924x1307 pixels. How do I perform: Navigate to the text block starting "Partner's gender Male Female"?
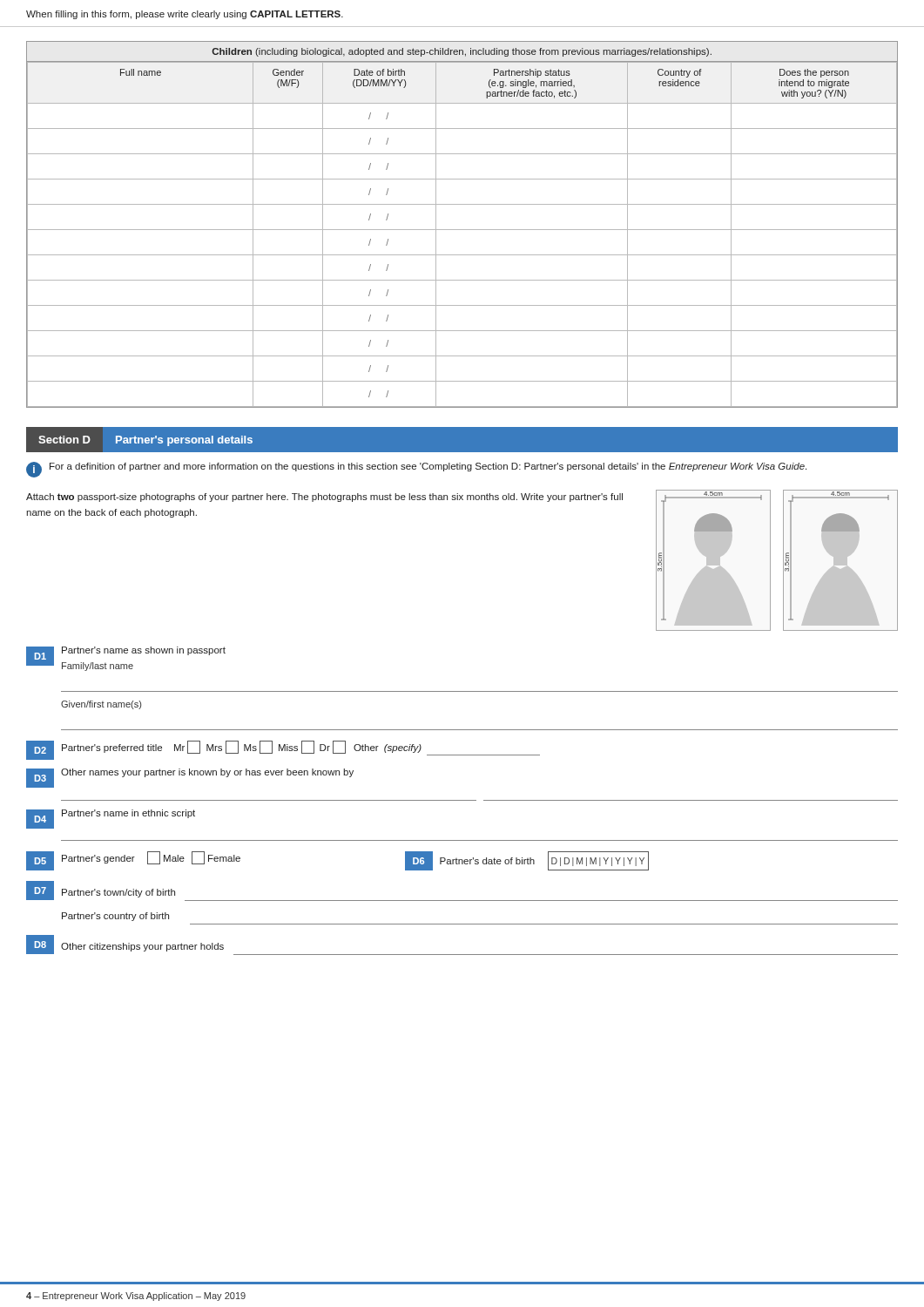[x=220, y=858]
